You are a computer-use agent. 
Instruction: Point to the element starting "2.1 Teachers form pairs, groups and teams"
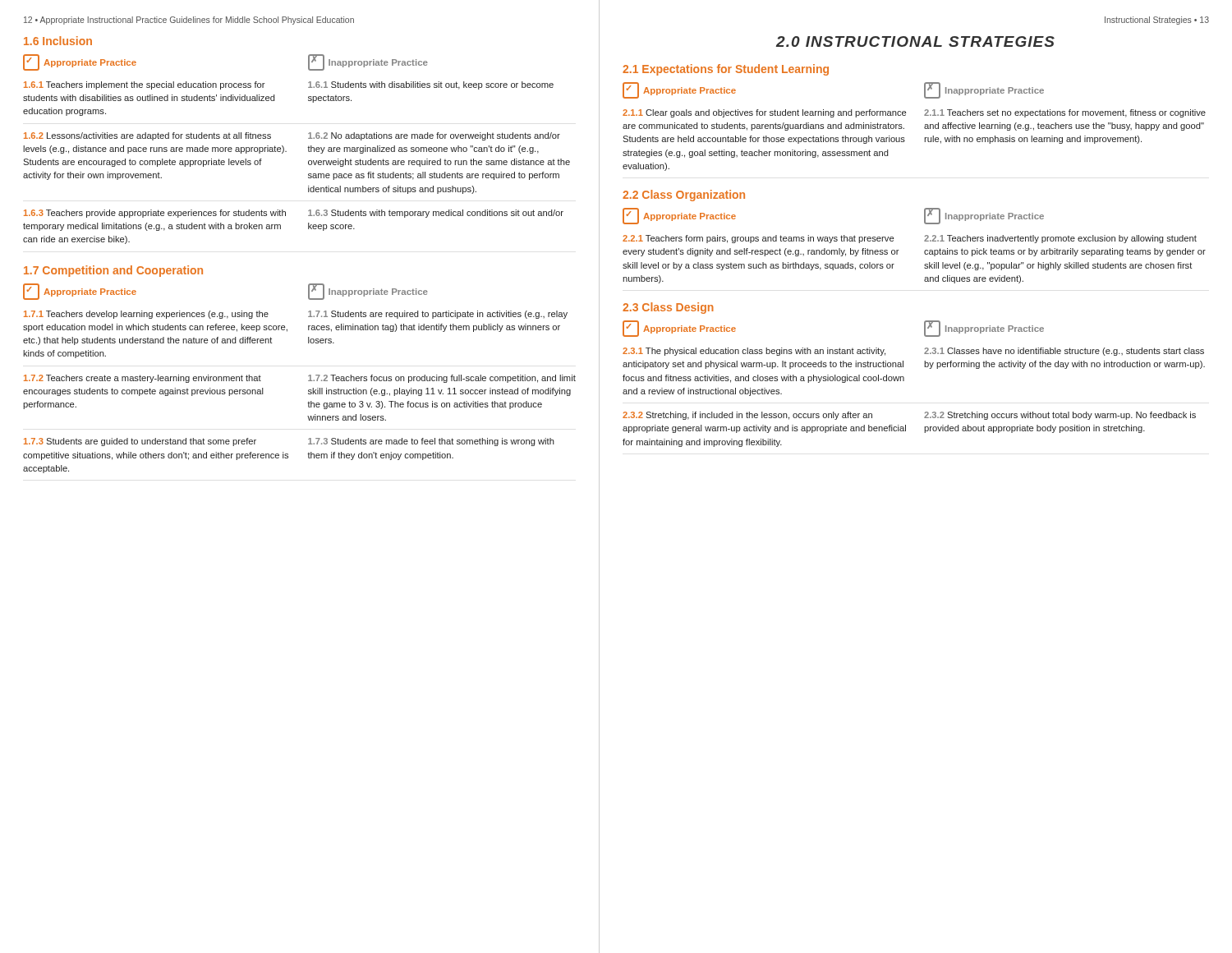[916, 259]
